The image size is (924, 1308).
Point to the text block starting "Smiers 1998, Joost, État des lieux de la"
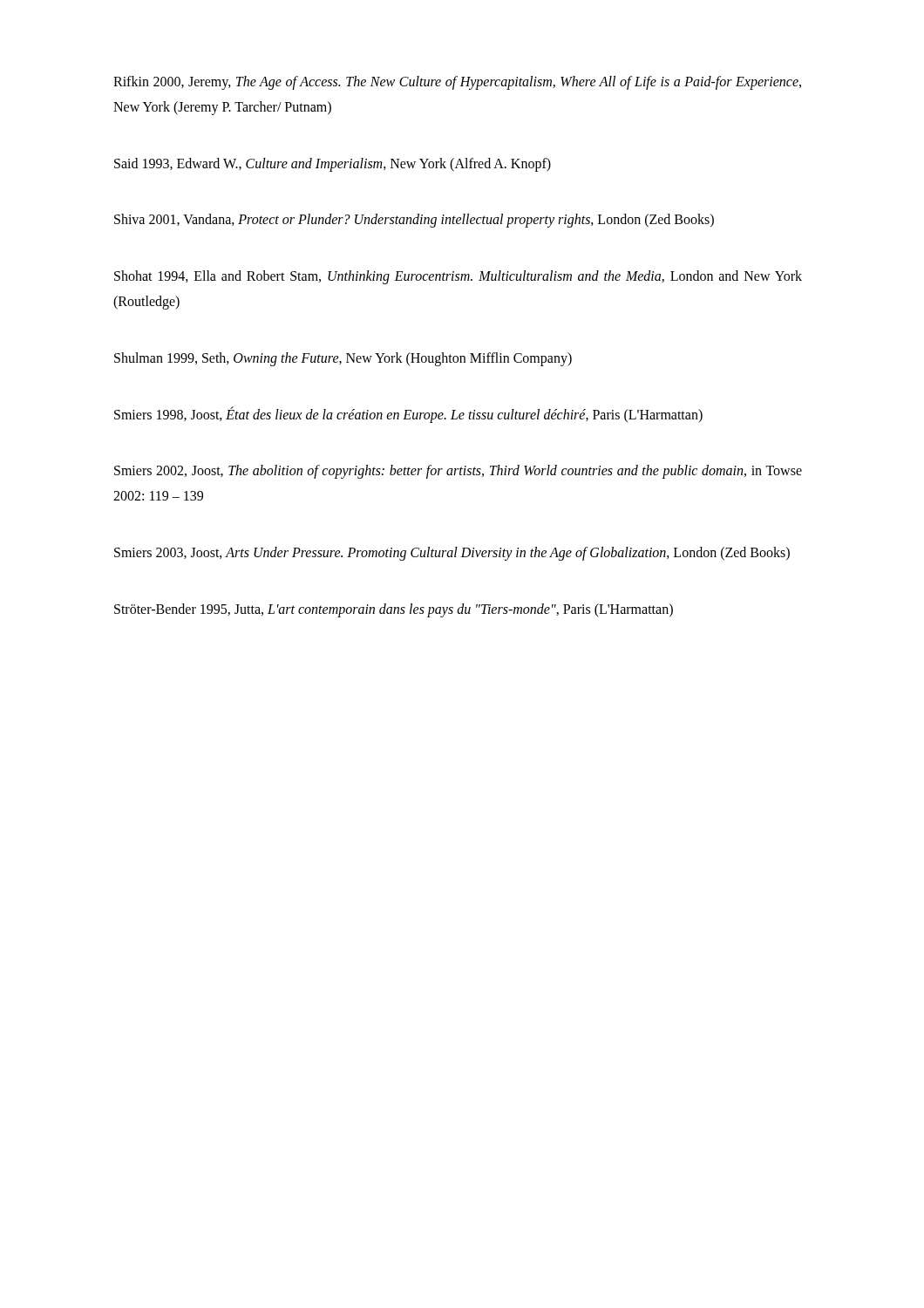pos(408,414)
